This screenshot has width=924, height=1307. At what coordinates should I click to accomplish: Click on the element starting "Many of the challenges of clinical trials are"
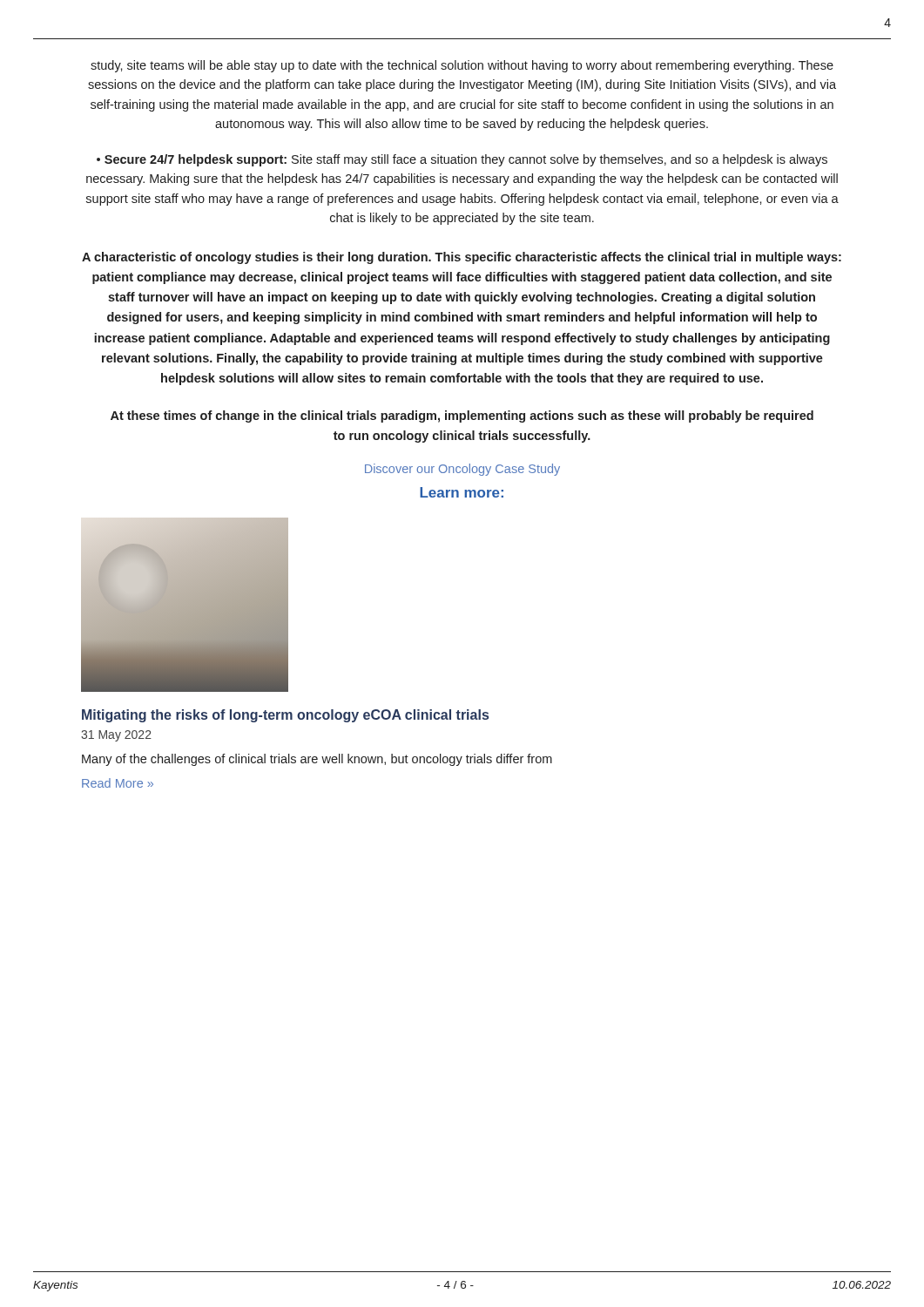(317, 759)
